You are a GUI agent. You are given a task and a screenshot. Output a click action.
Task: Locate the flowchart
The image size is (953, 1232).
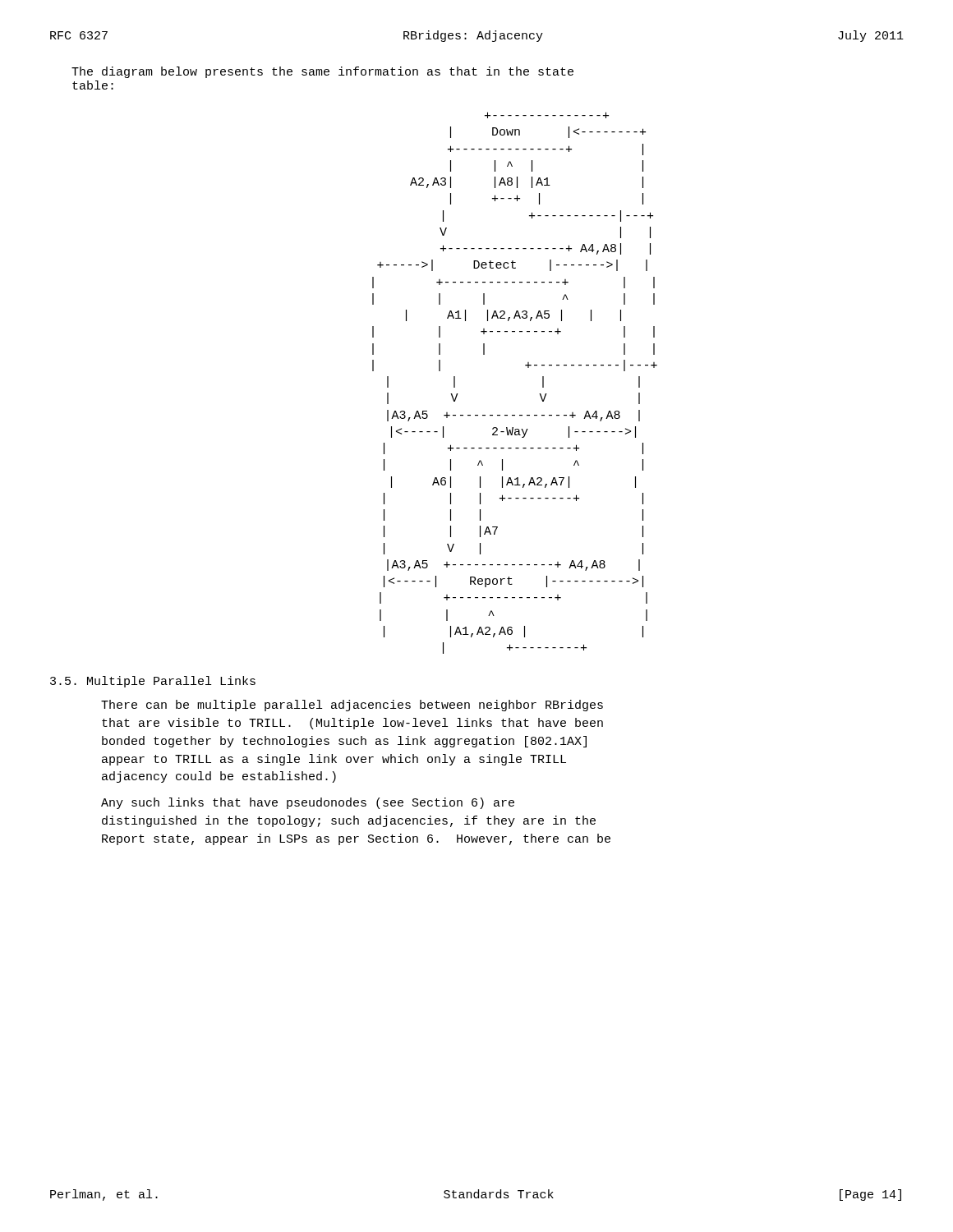pos(476,383)
